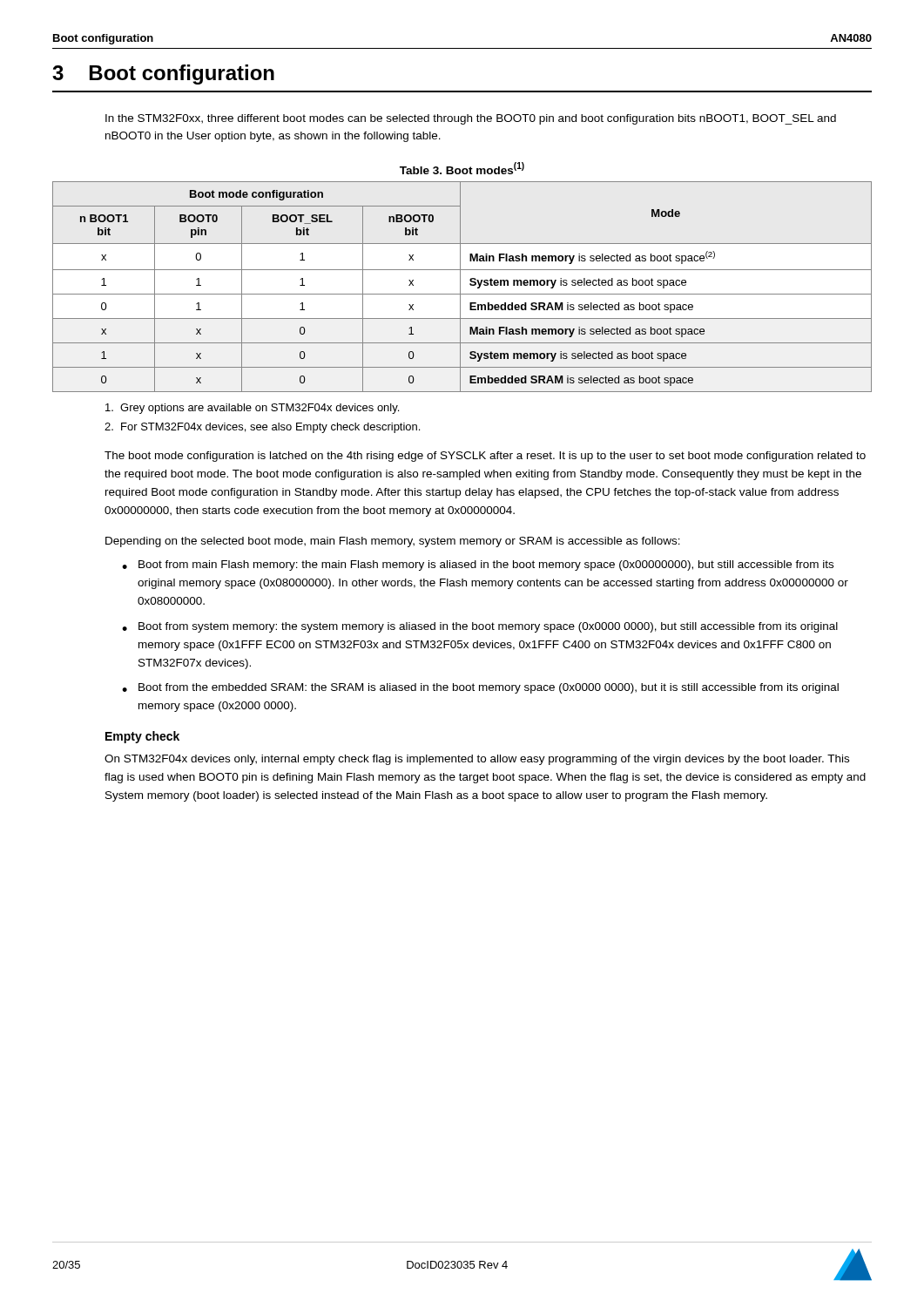Image resolution: width=924 pixels, height=1307 pixels.
Task: Find the text block with the text "On STM32F04x devices only, internal empty check flag"
Action: pos(485,777)
